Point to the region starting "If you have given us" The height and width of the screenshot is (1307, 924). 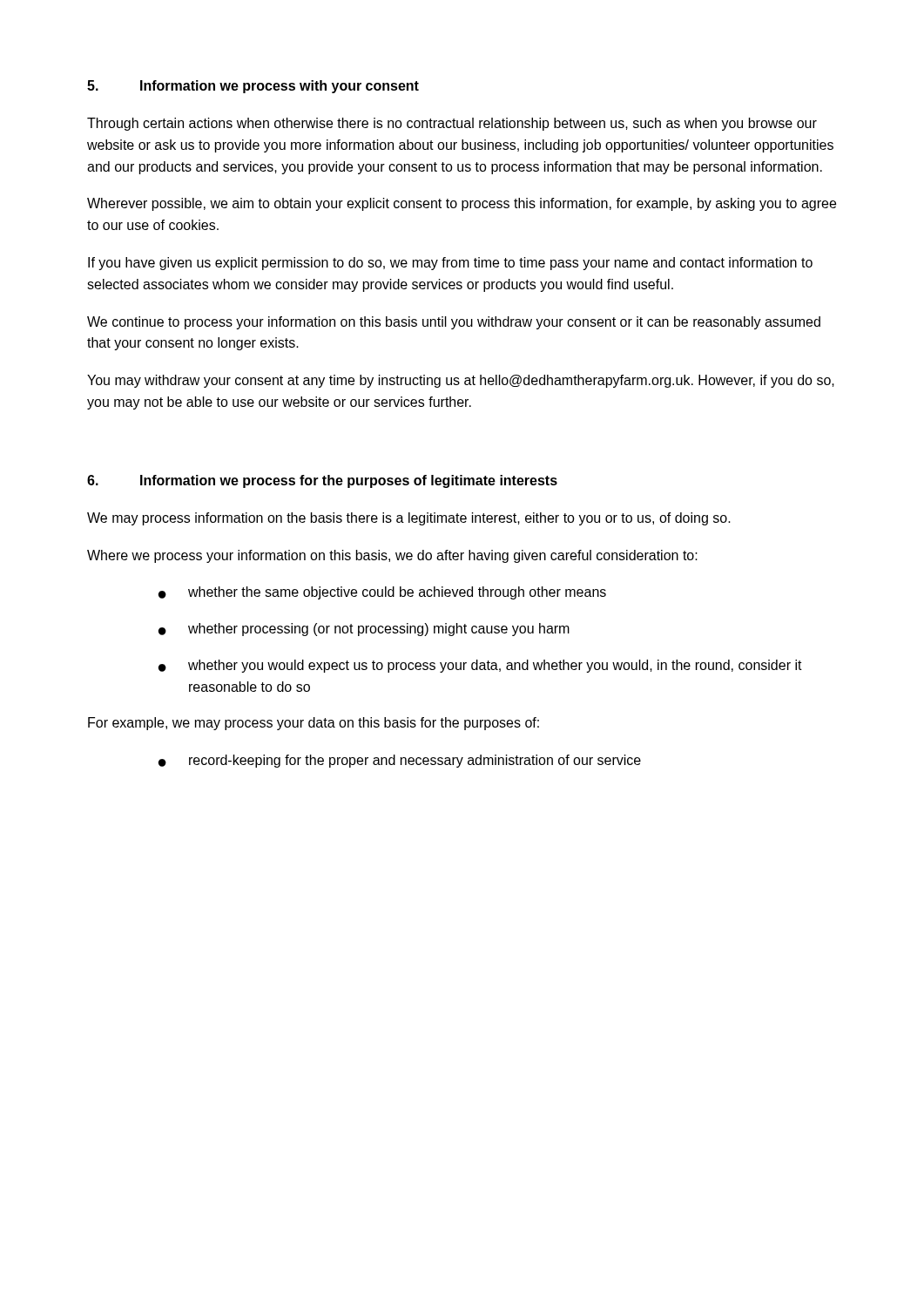(x=450, y=273)
